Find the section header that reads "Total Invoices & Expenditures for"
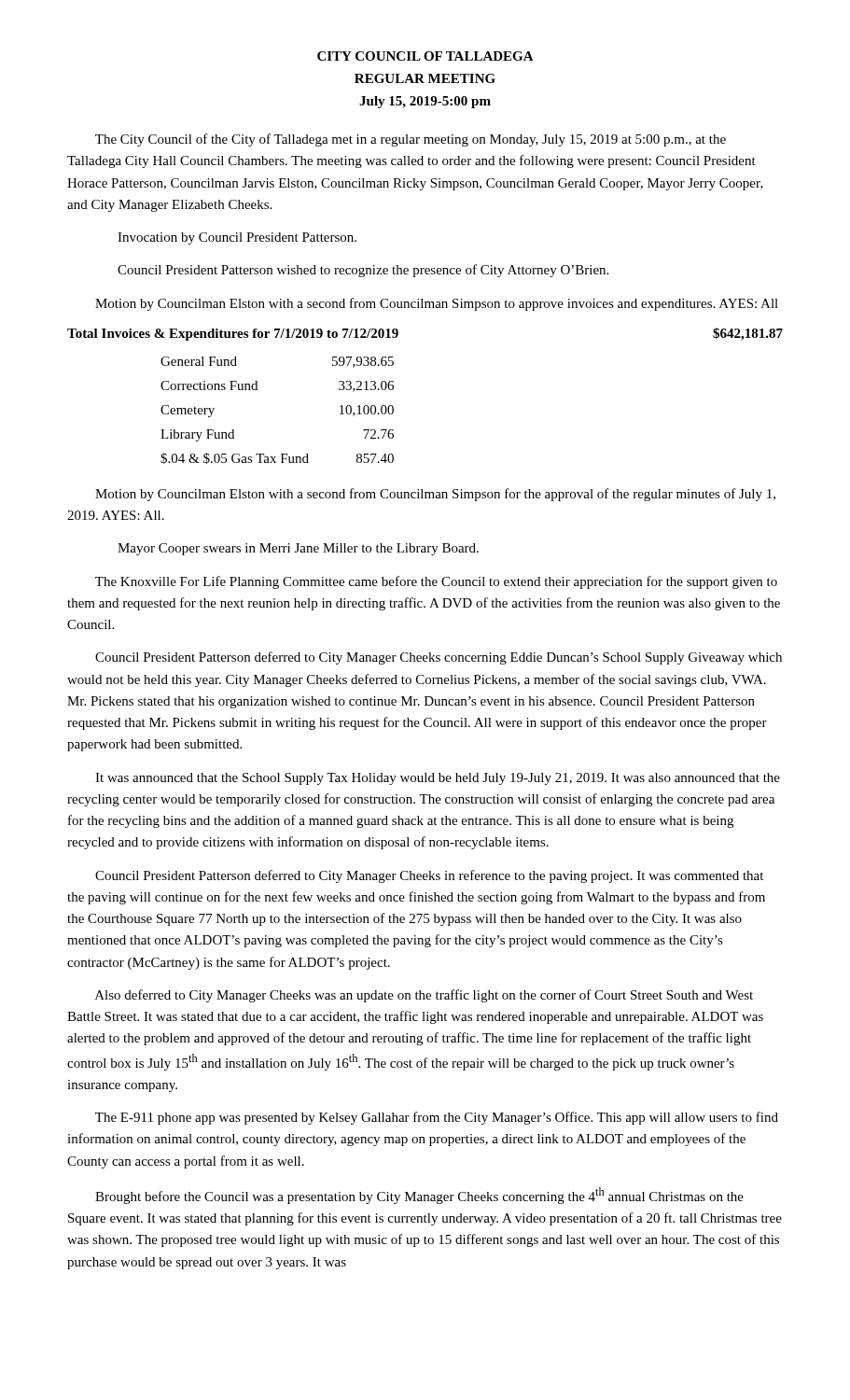 click(x=234, y=334)
